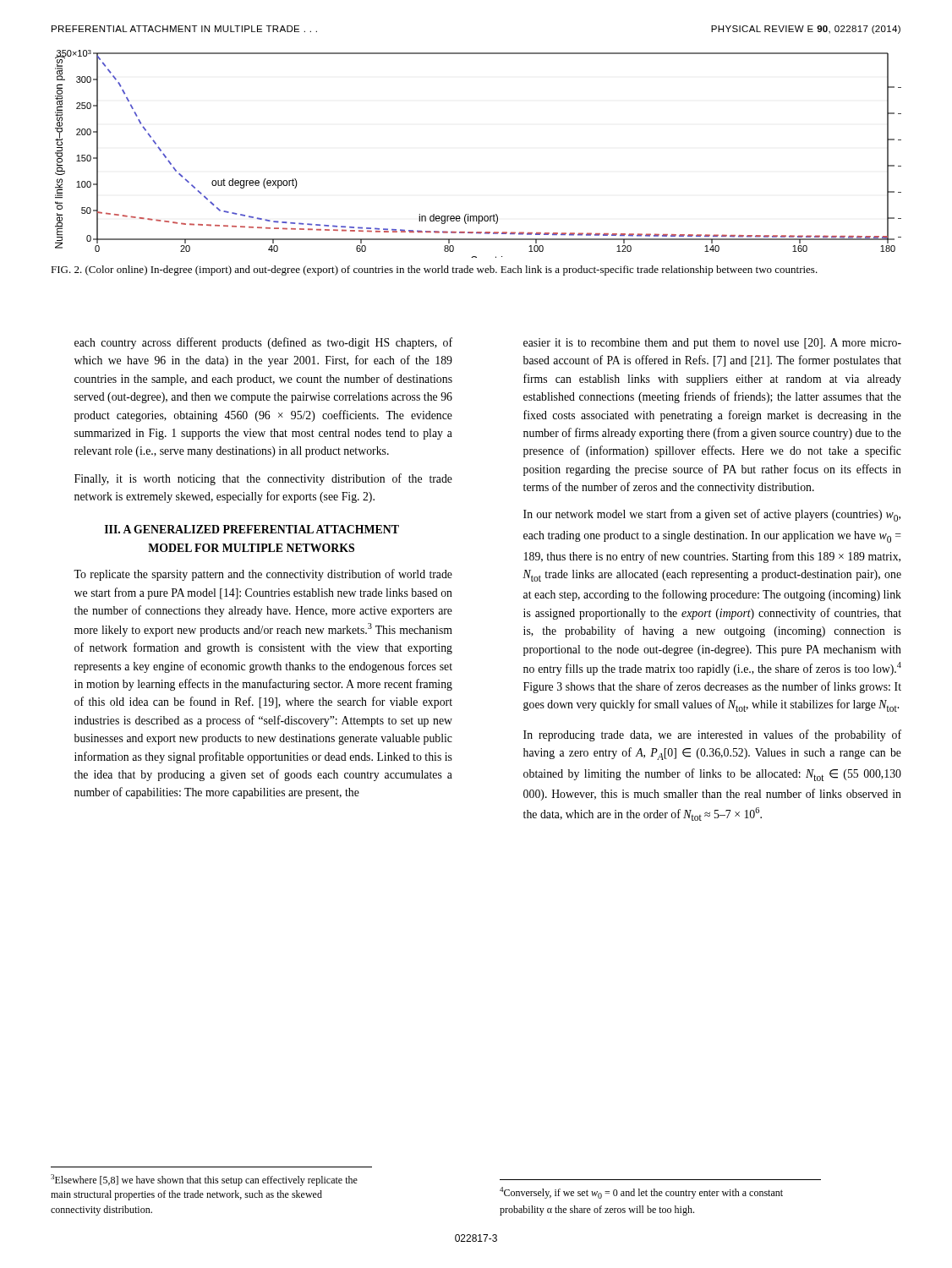Locate the text block with the text "each country across"
This screenshot has width=952, height=1268.
coord(263,420)
